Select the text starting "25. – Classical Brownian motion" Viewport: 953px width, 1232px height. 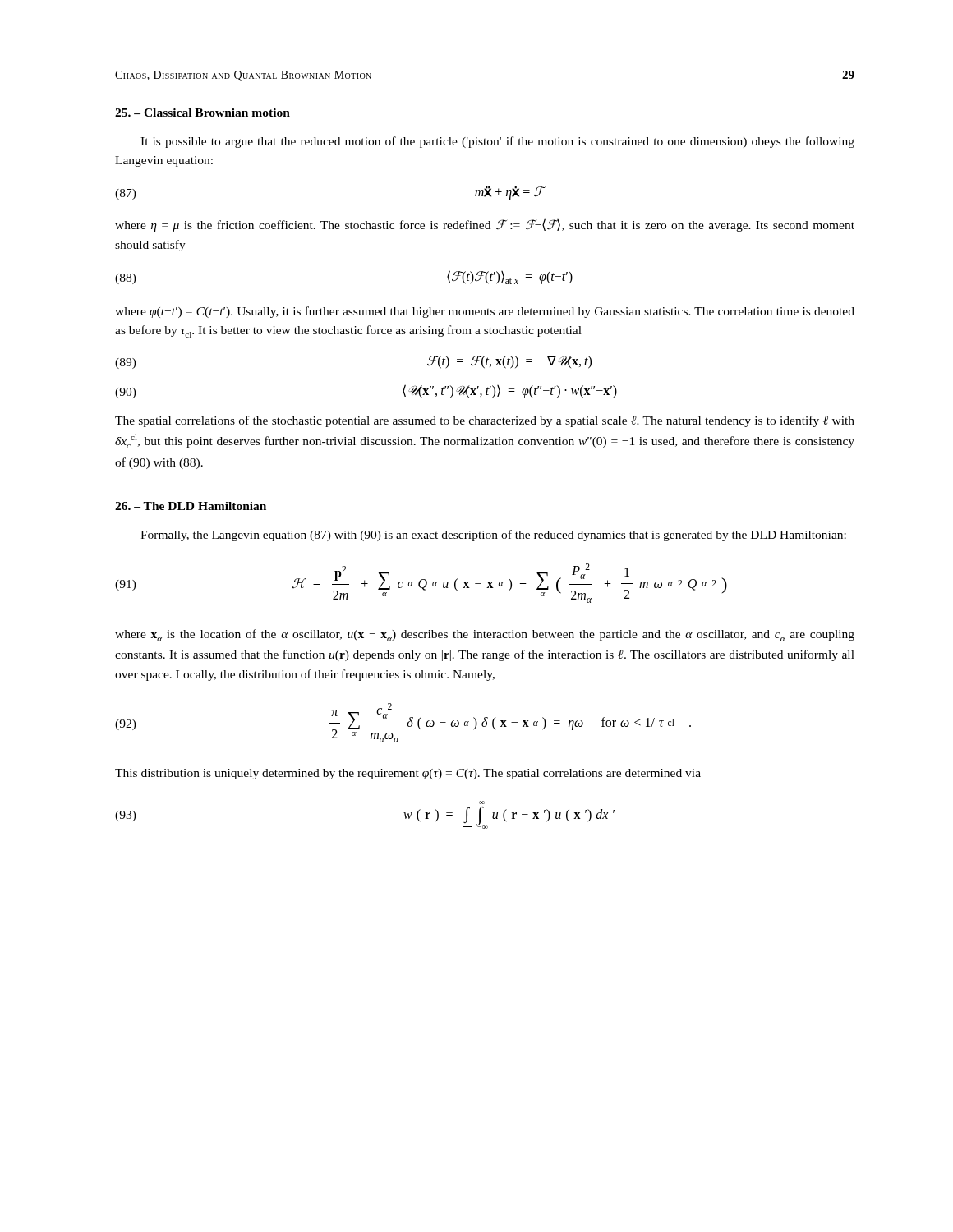click(202, 112)
